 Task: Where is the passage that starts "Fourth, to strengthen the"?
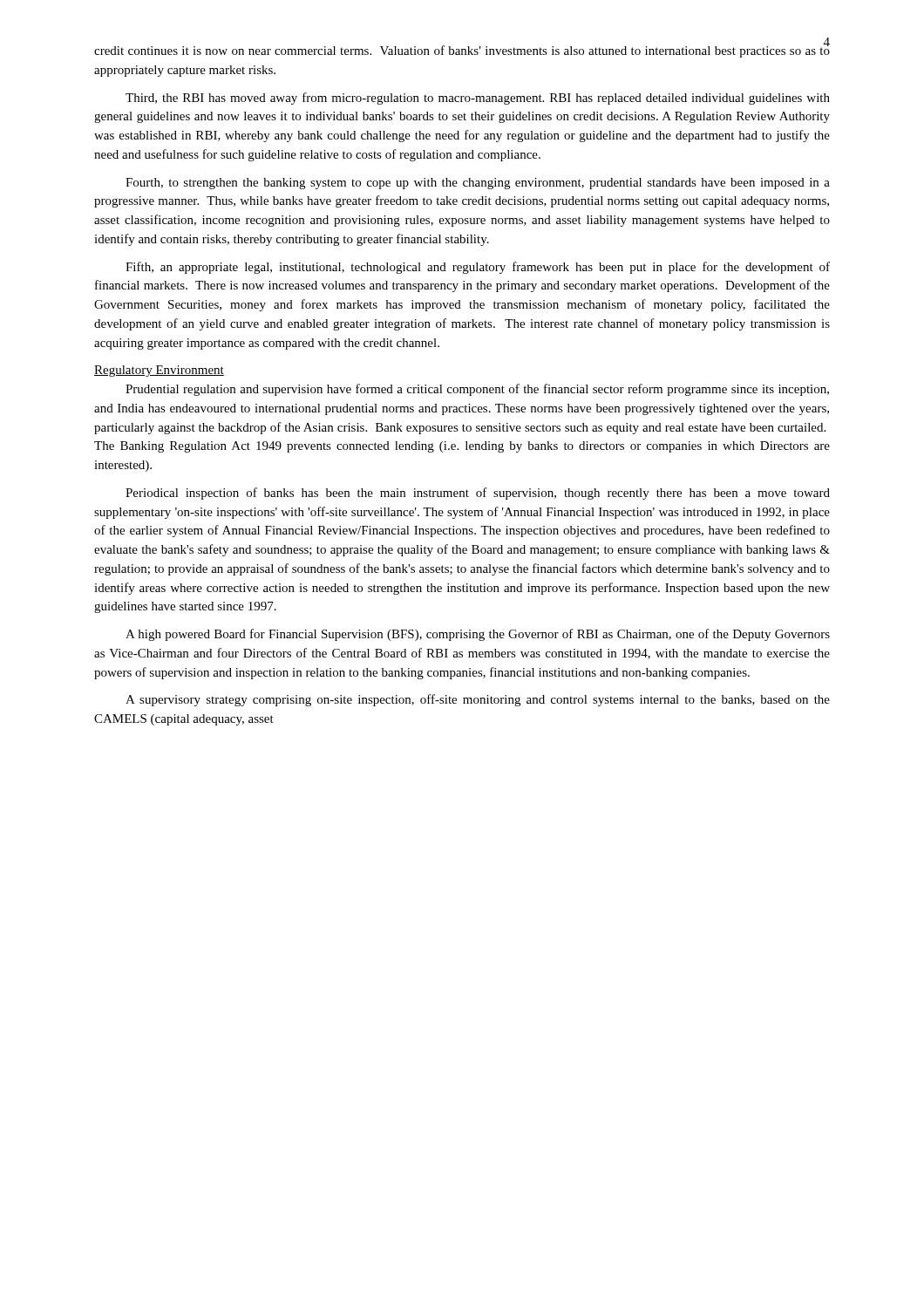pyautogui.click(x=462, y=211)
